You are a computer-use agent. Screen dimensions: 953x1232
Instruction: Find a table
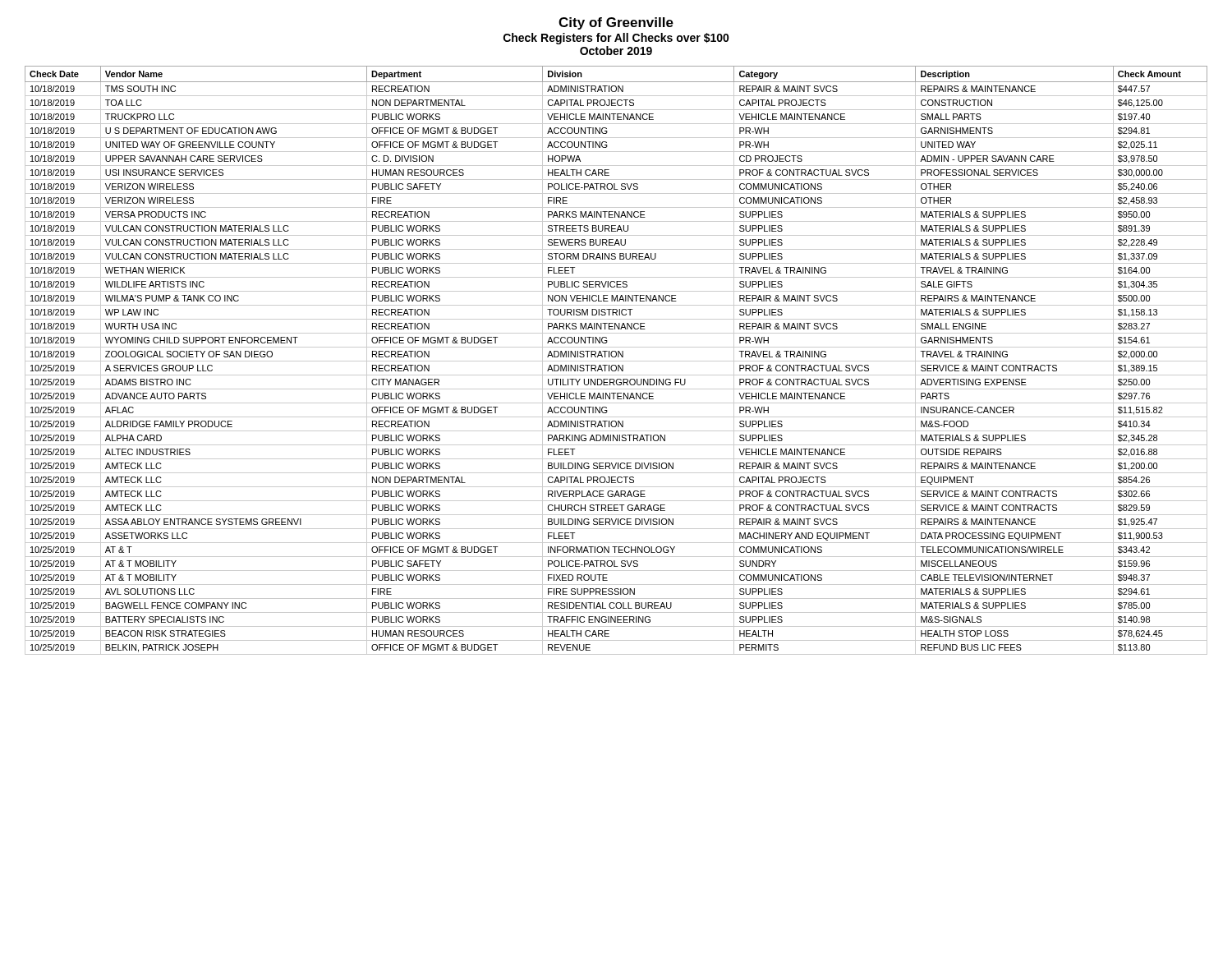[616, 360]
